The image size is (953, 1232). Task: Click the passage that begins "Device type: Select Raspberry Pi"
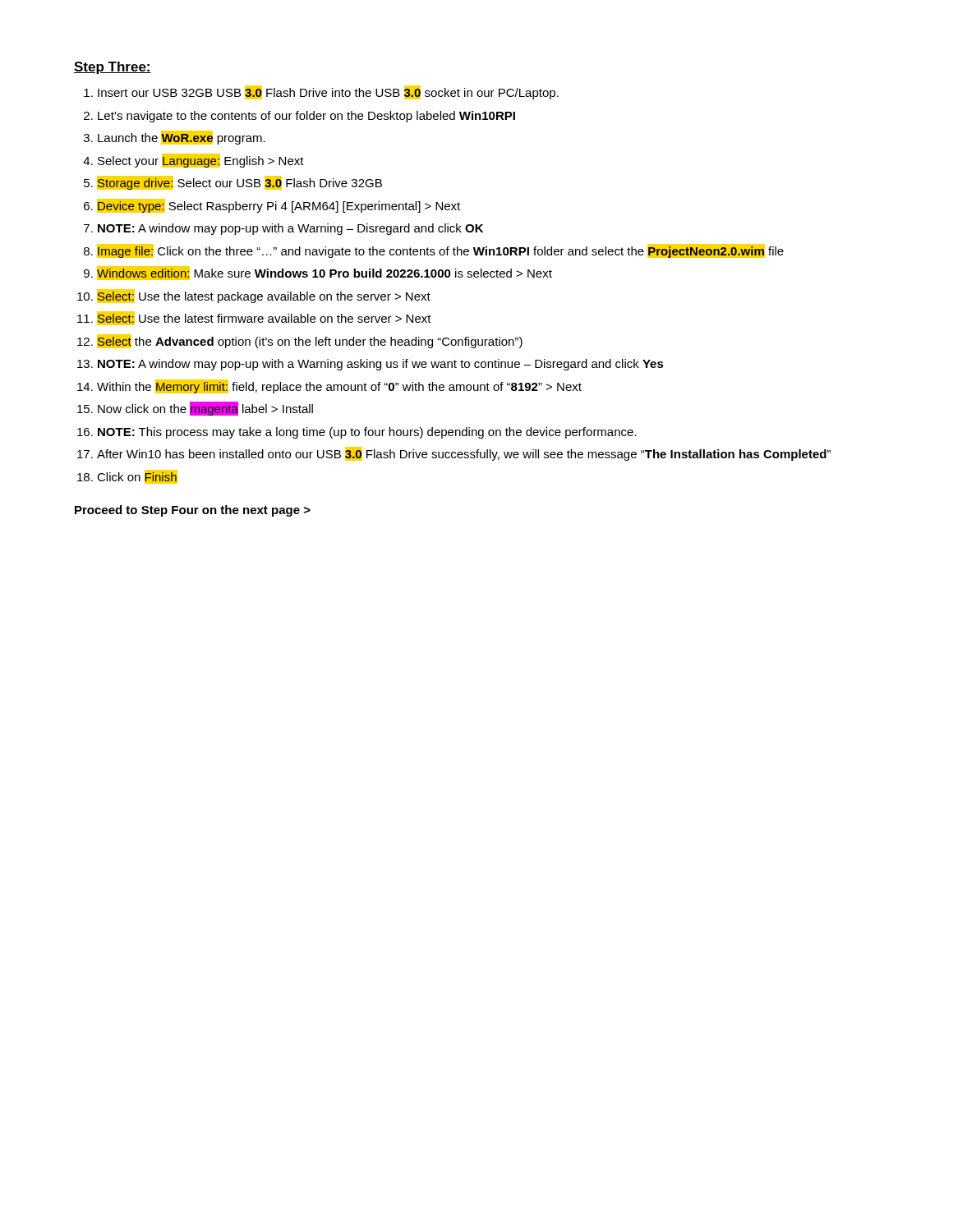point(279,205)
